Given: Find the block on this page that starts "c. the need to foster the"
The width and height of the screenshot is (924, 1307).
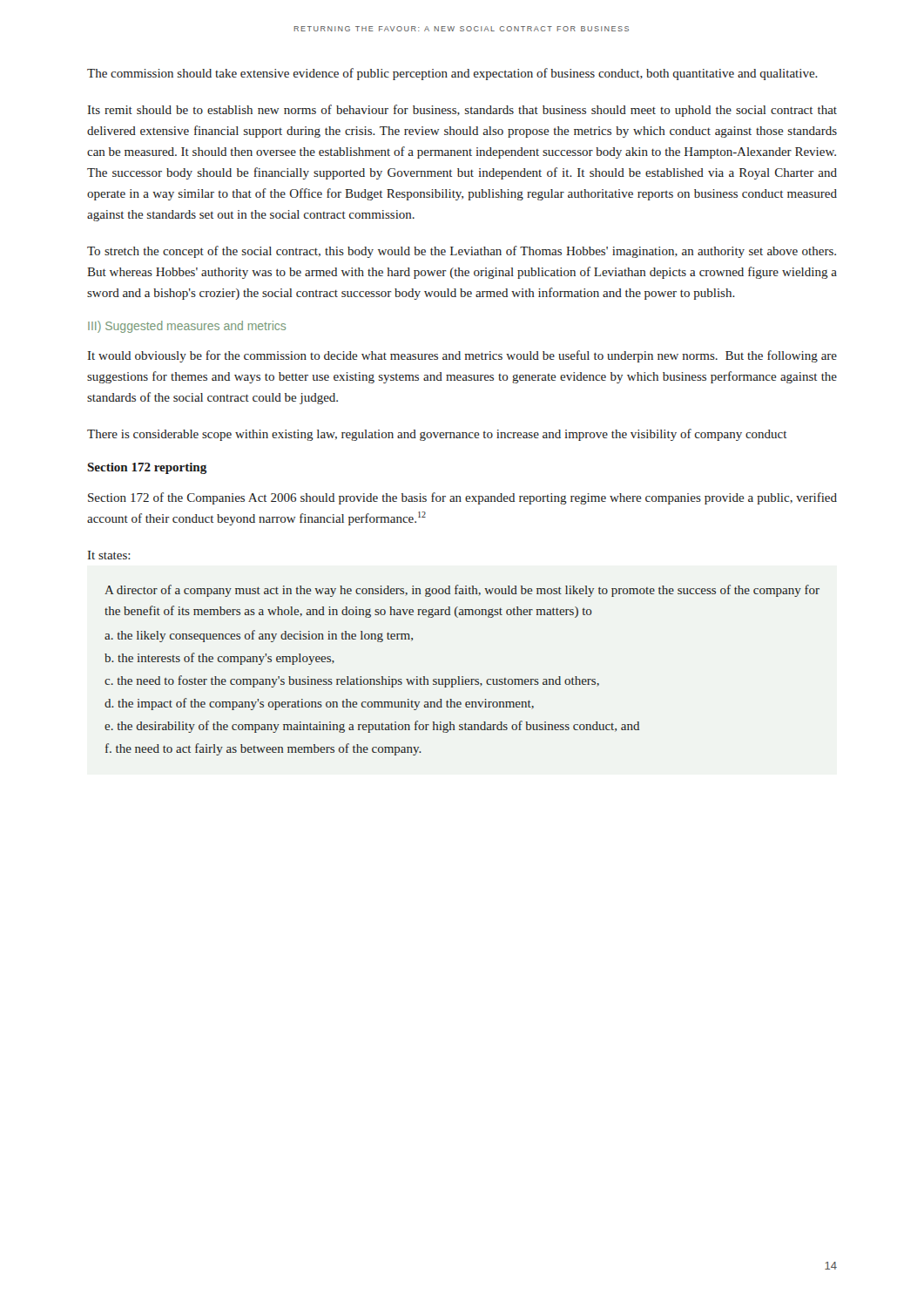Looking at the screenshot, I should (352, 680).
